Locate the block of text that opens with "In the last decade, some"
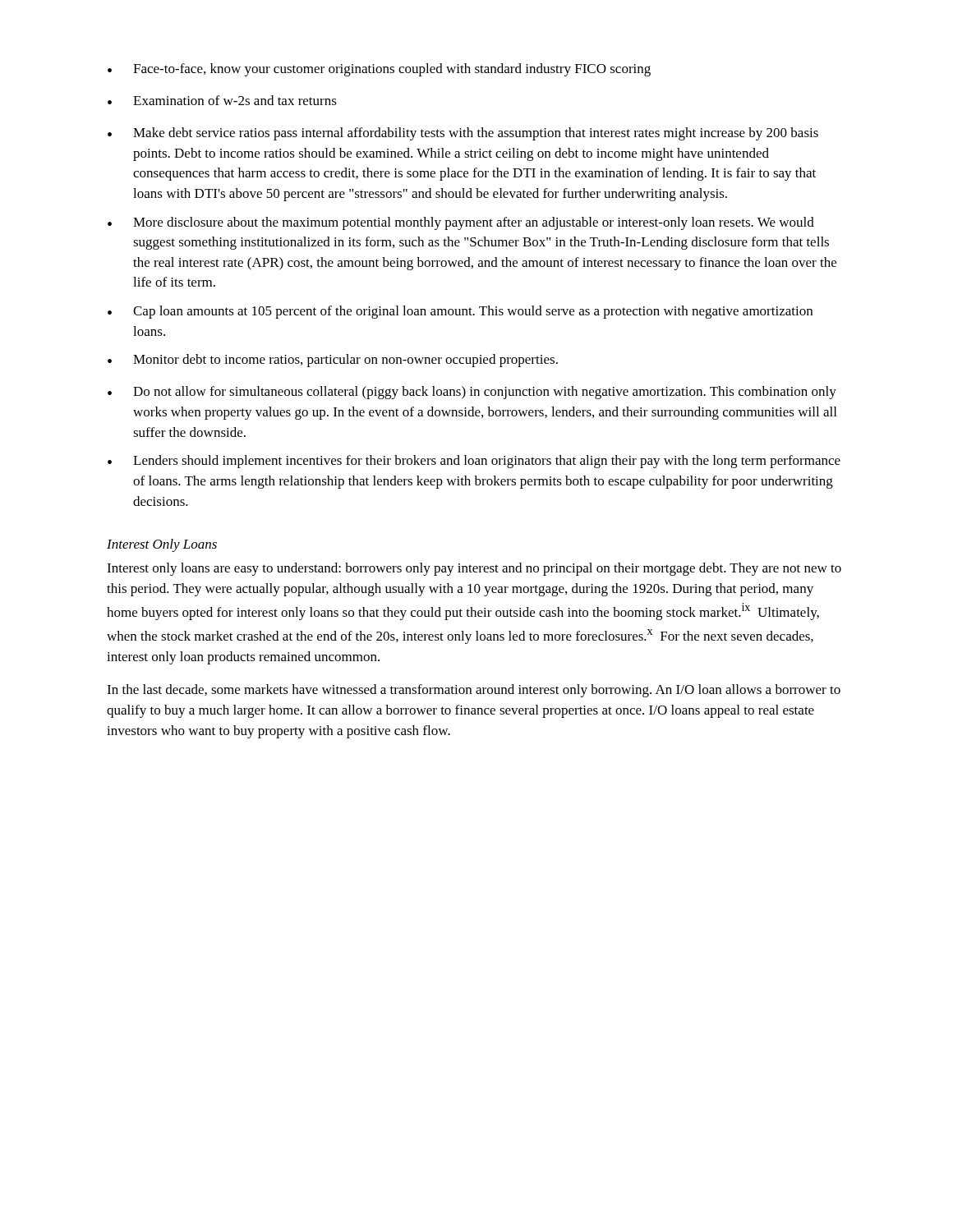 coord(474,710)
